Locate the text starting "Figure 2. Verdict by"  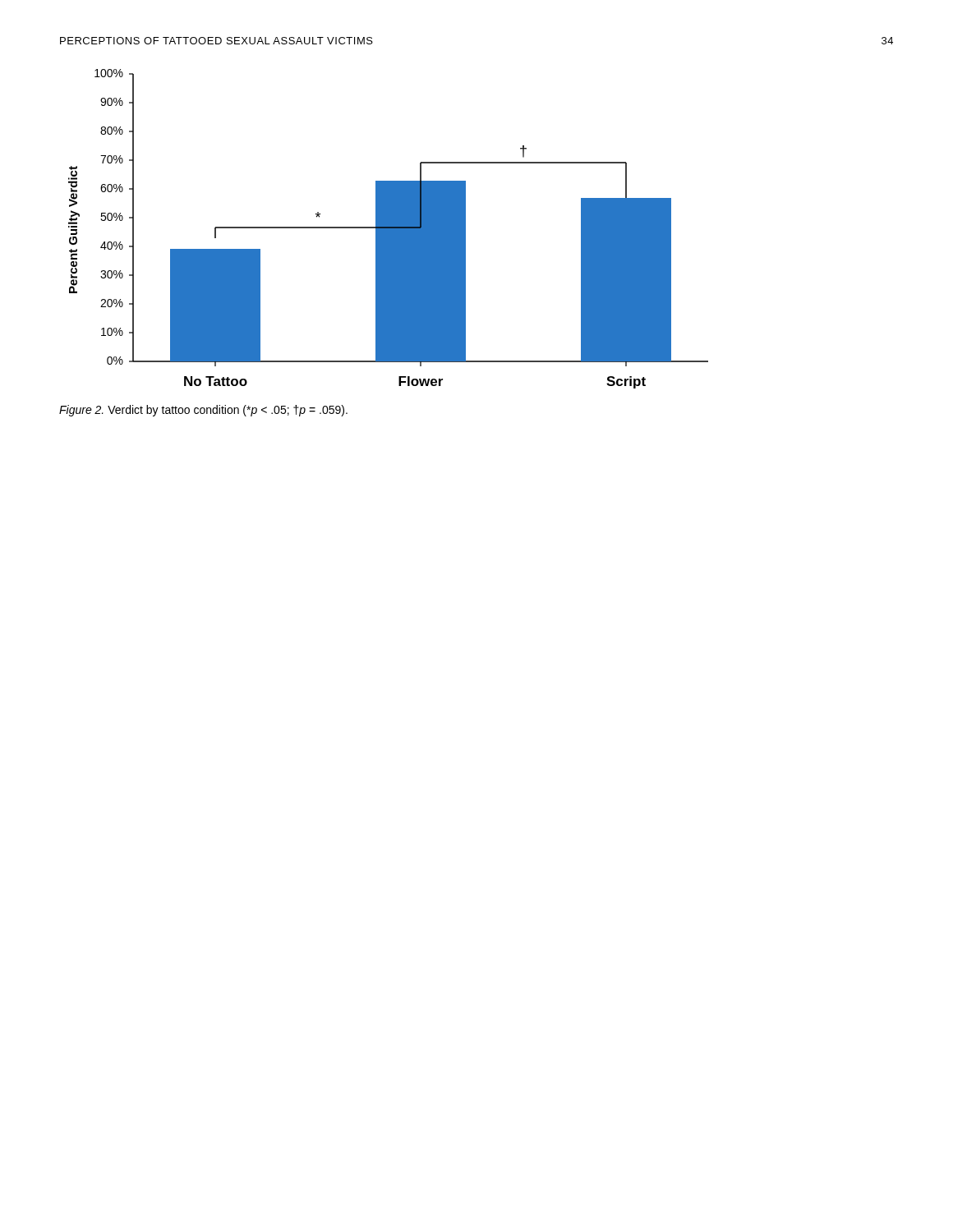(204, 410)
